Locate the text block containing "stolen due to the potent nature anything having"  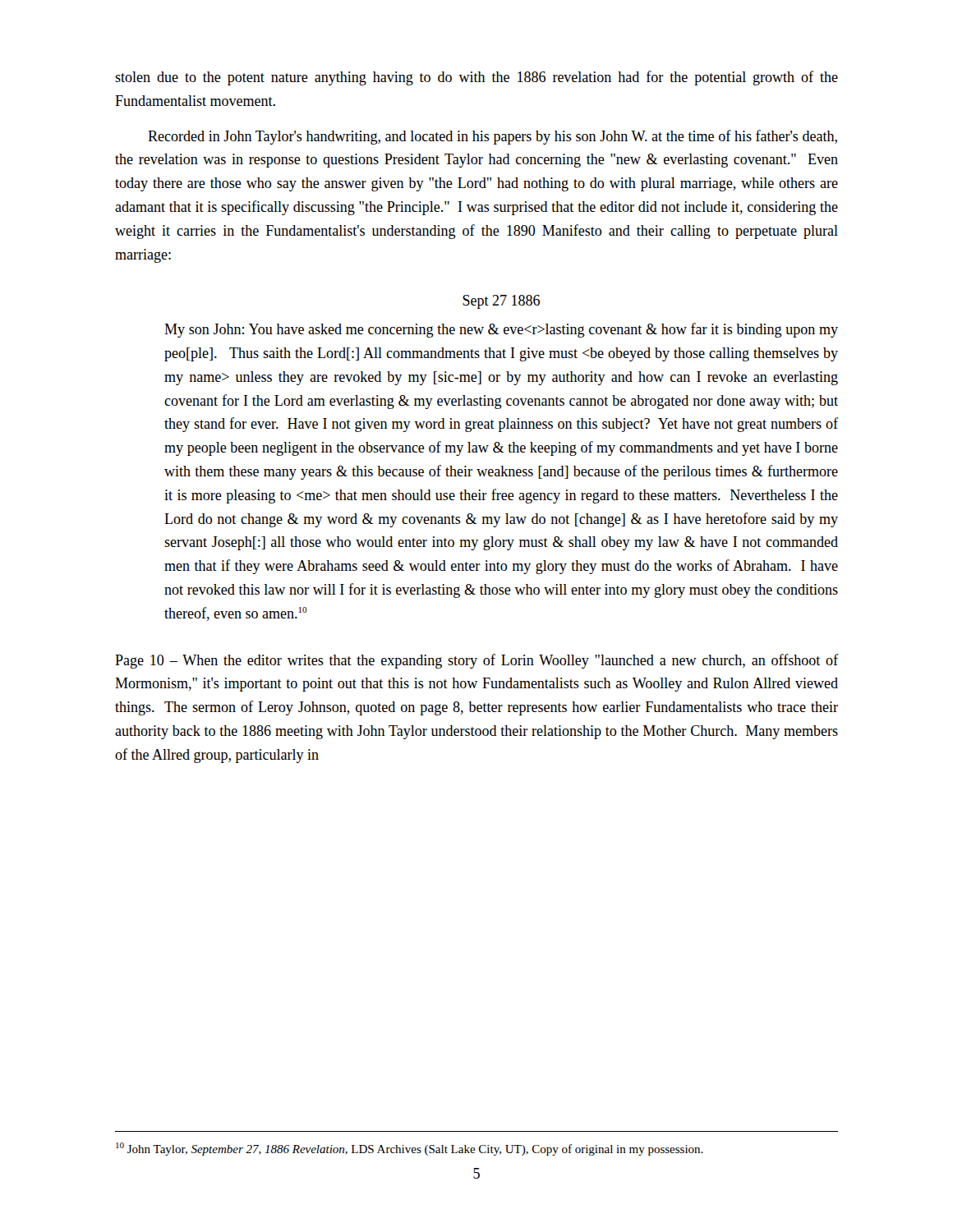(476, 89)
